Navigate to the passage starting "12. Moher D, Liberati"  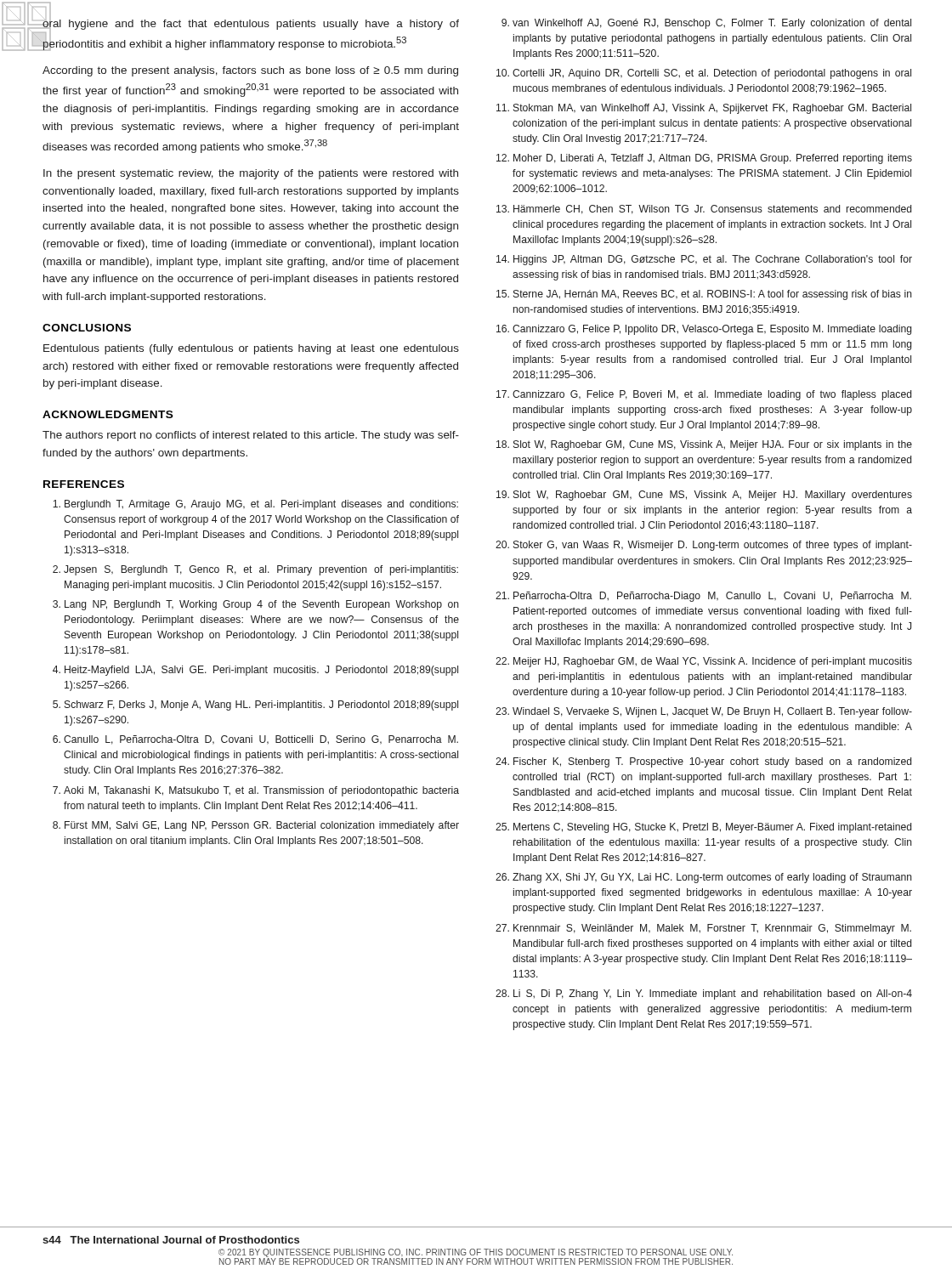click(702, 174)
